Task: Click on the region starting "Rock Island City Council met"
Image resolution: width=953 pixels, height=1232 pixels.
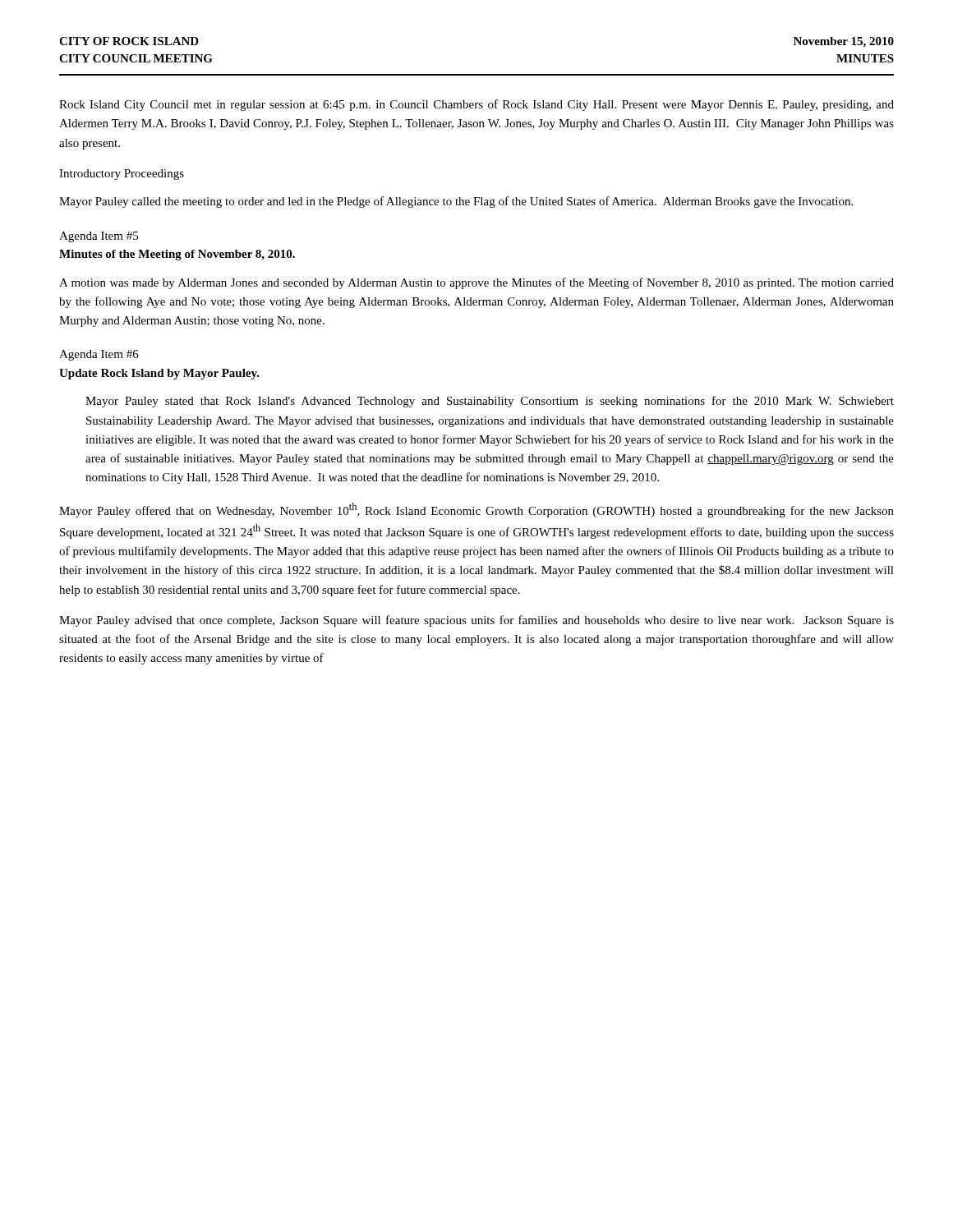Action: (x=476, y=123)
